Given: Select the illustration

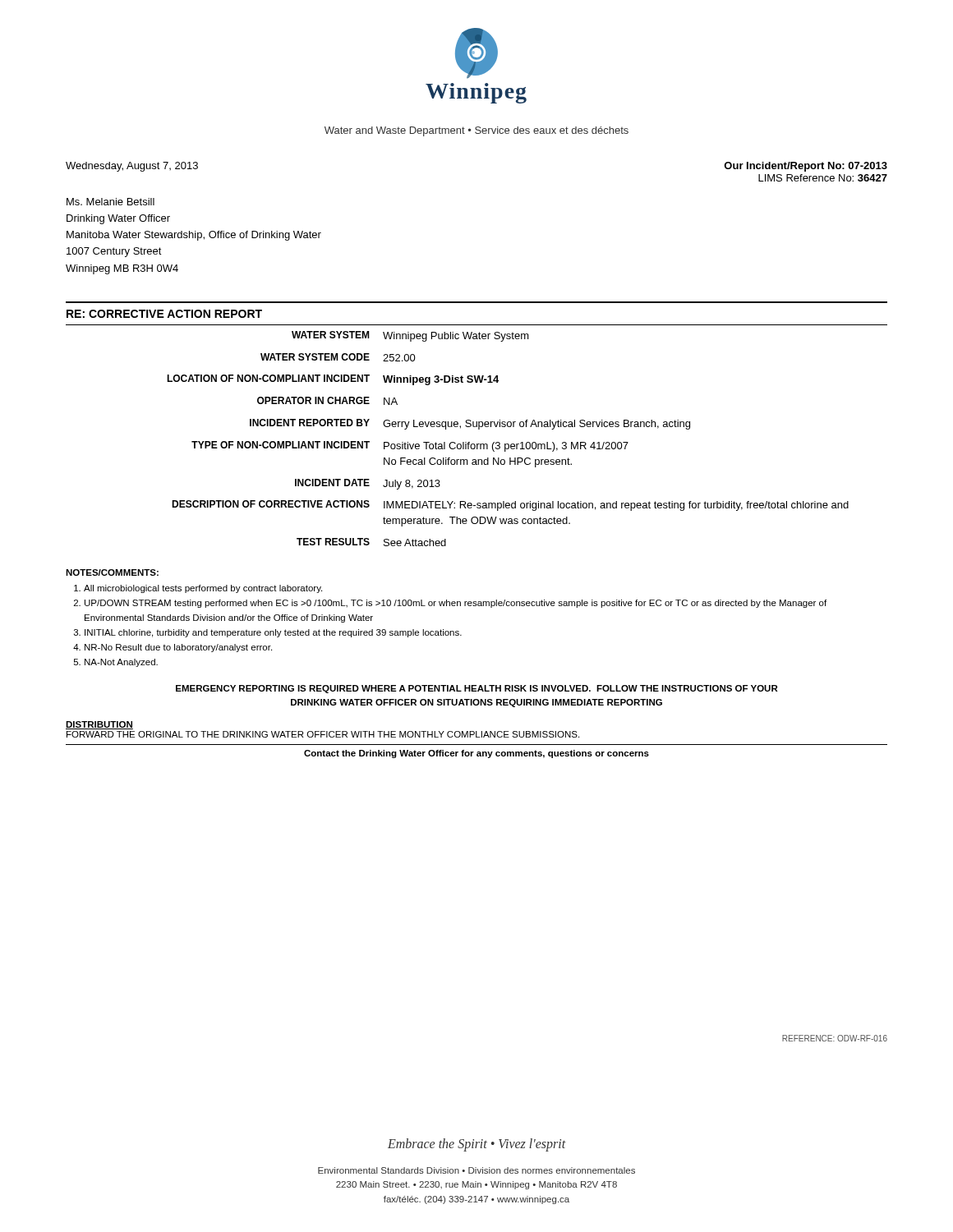Looking at the screenshot, I should pos(476,1144).
